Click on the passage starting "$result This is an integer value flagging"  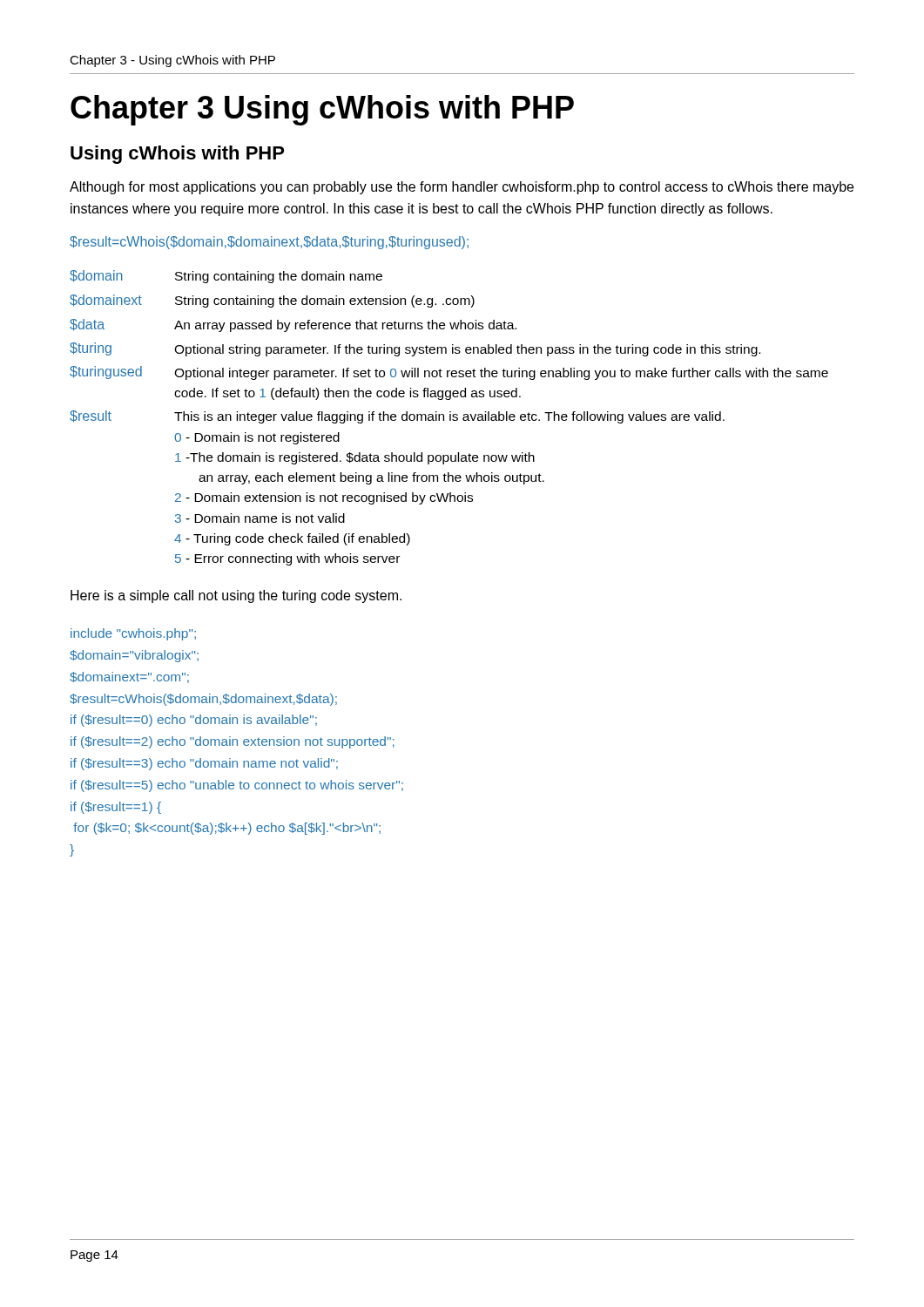click(x=462, y=487)
